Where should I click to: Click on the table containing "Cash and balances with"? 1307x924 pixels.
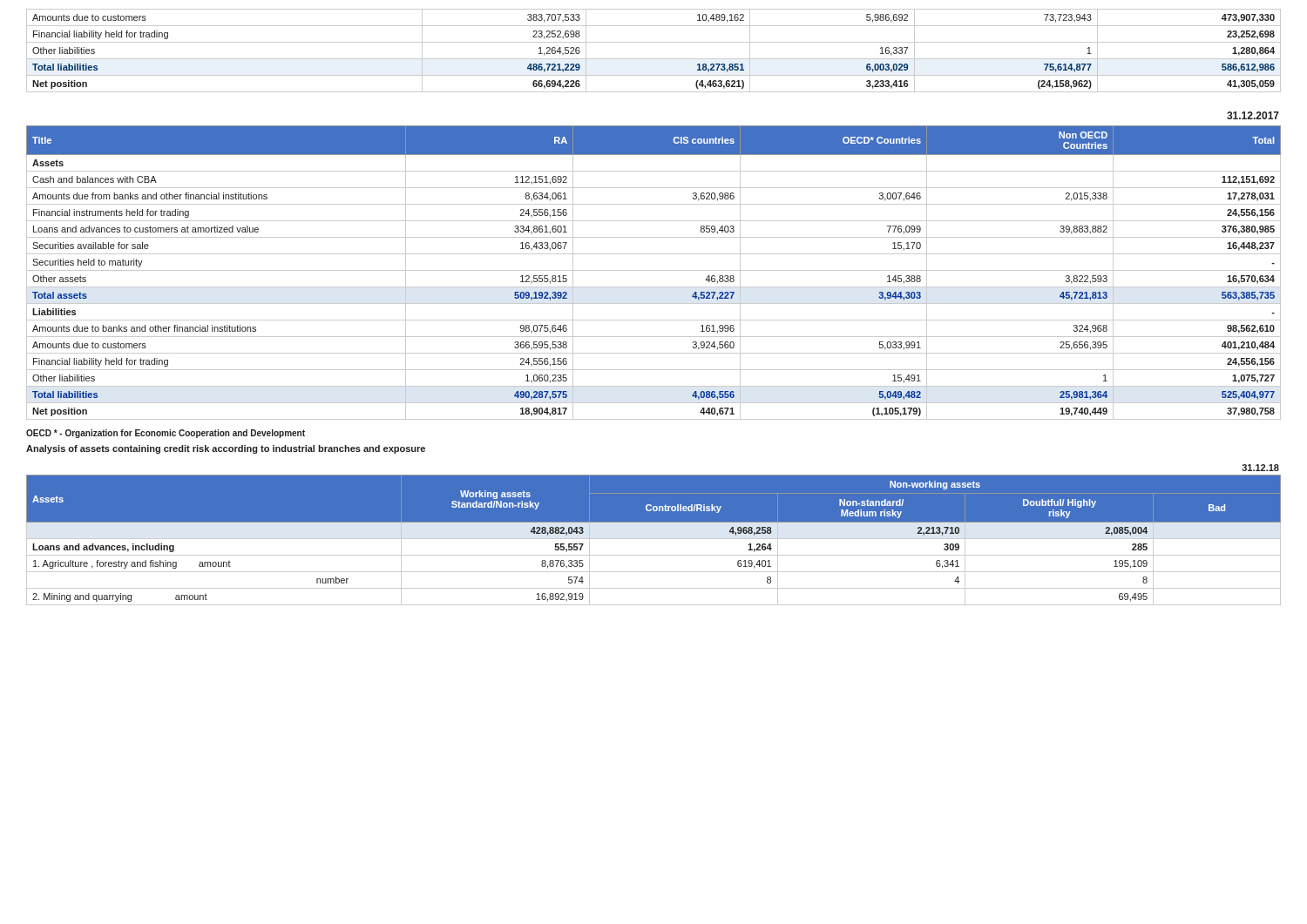coord(654,273)
